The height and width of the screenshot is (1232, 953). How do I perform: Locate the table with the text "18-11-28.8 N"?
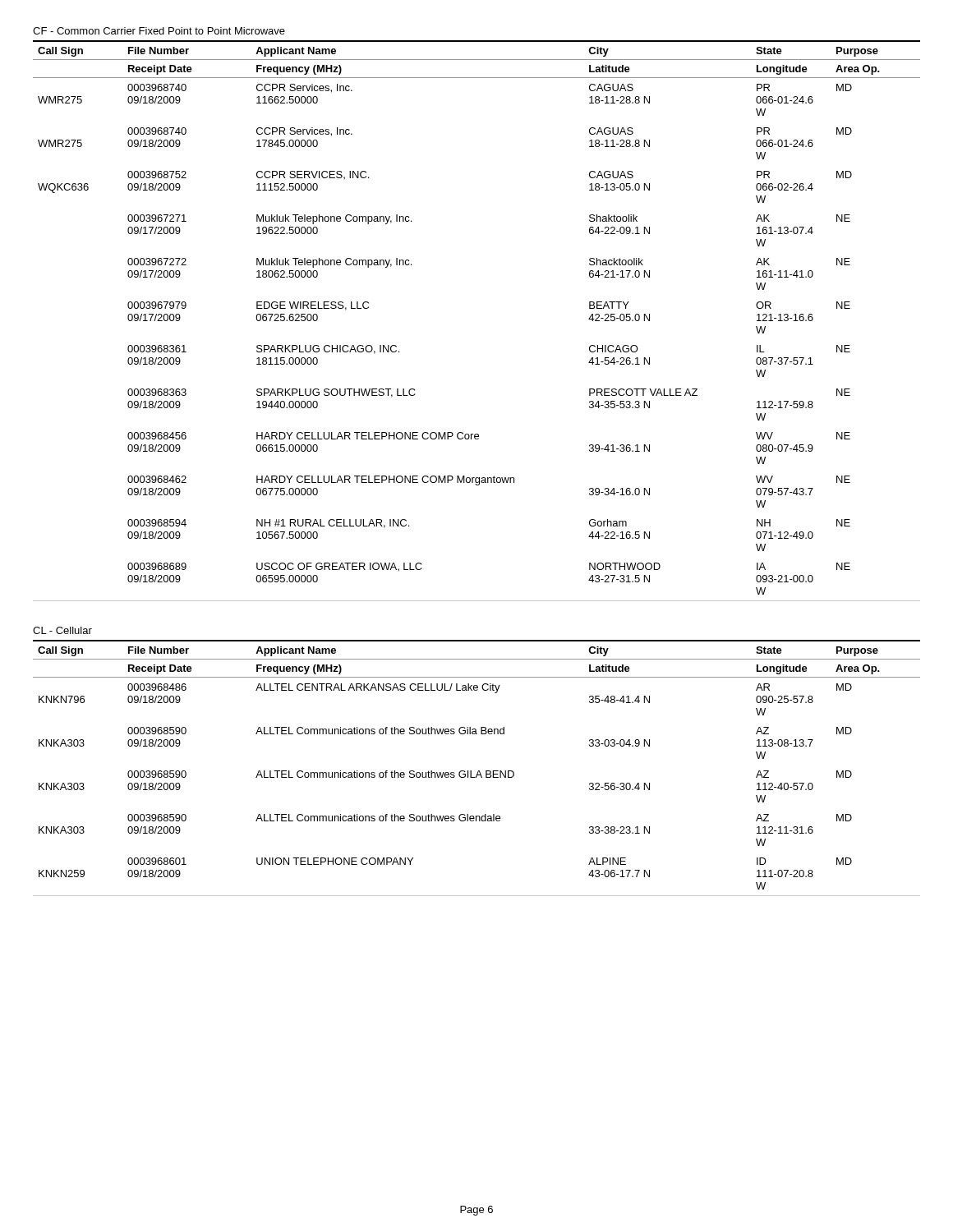(x=476, y=321)
